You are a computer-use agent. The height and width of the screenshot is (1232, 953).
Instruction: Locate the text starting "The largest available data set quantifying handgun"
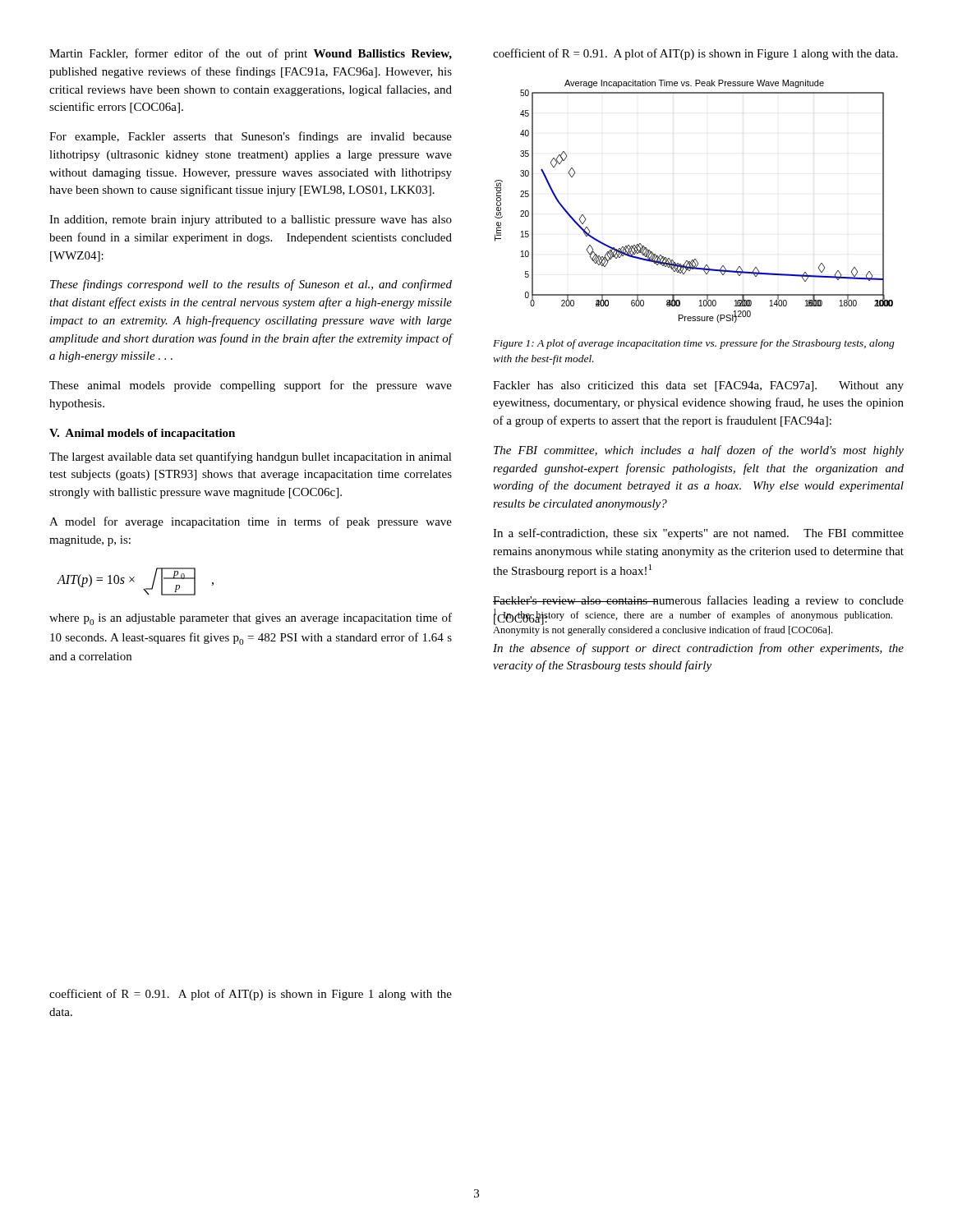pyautogui.click(x=251, y=474)
